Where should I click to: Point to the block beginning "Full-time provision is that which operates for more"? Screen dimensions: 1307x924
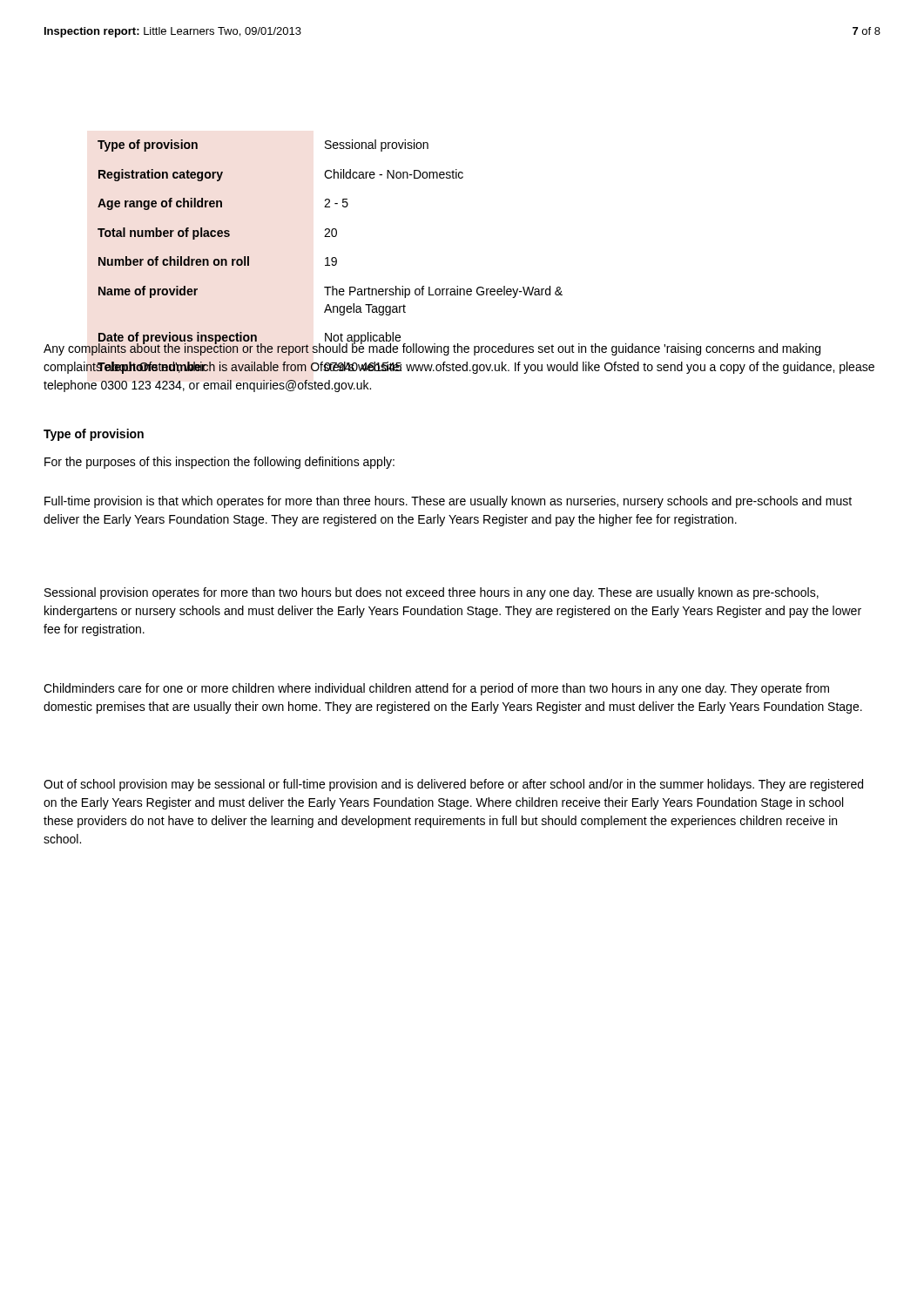point(448,510)
